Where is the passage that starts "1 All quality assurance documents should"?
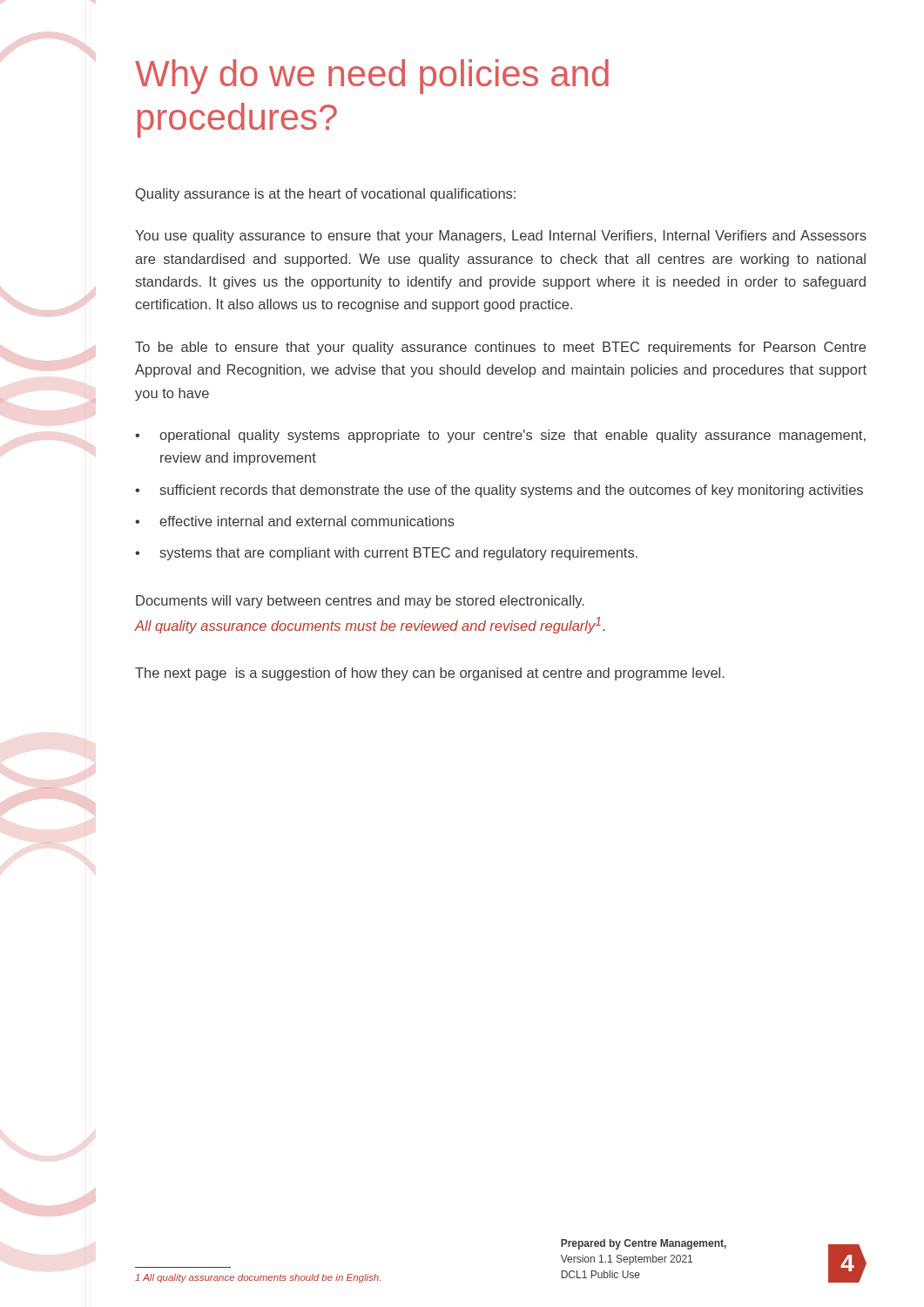Screen dimensions: 1307x924 coord(300,1275)
